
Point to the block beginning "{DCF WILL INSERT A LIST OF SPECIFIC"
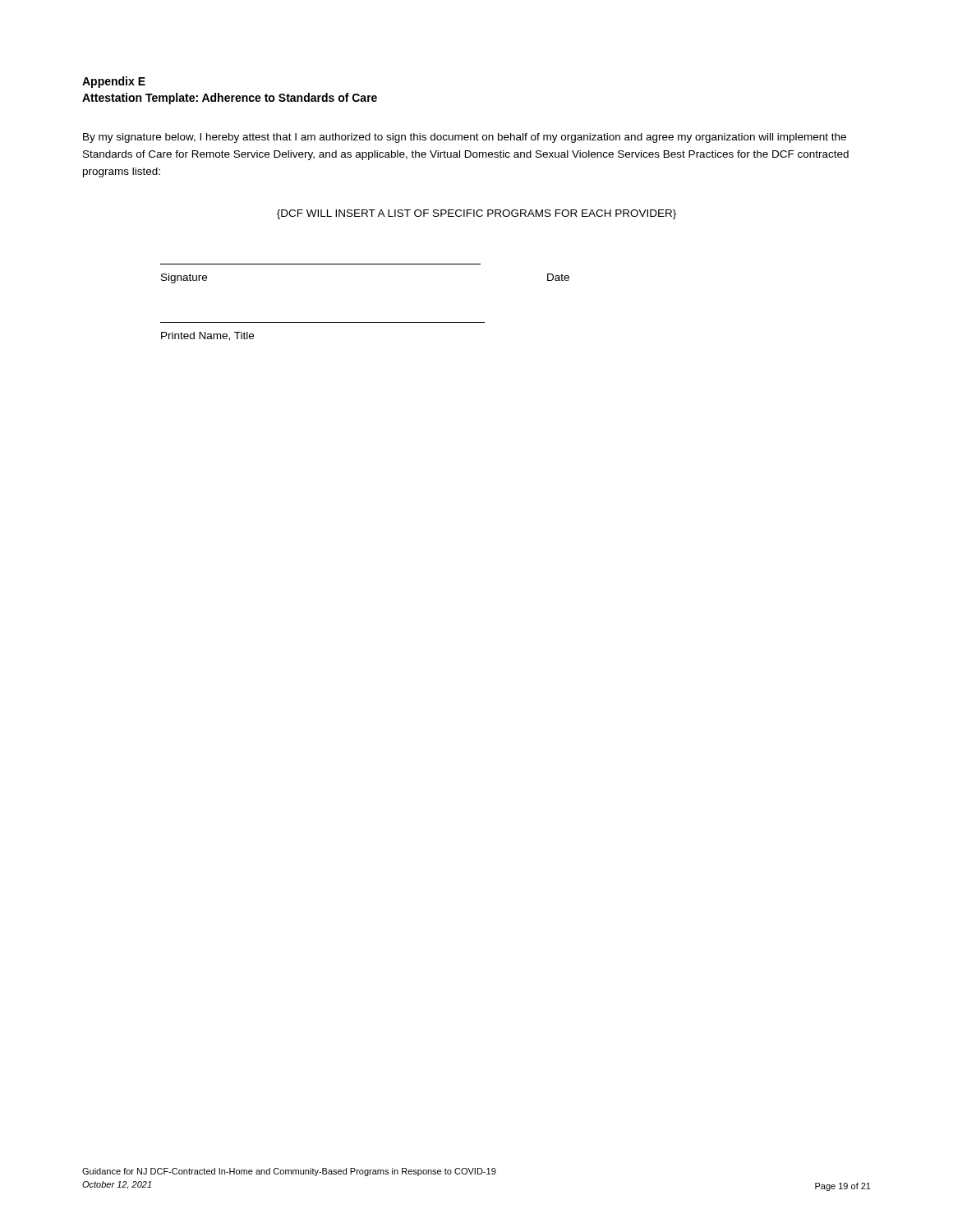pyautogui.click(x=476, y=213)
